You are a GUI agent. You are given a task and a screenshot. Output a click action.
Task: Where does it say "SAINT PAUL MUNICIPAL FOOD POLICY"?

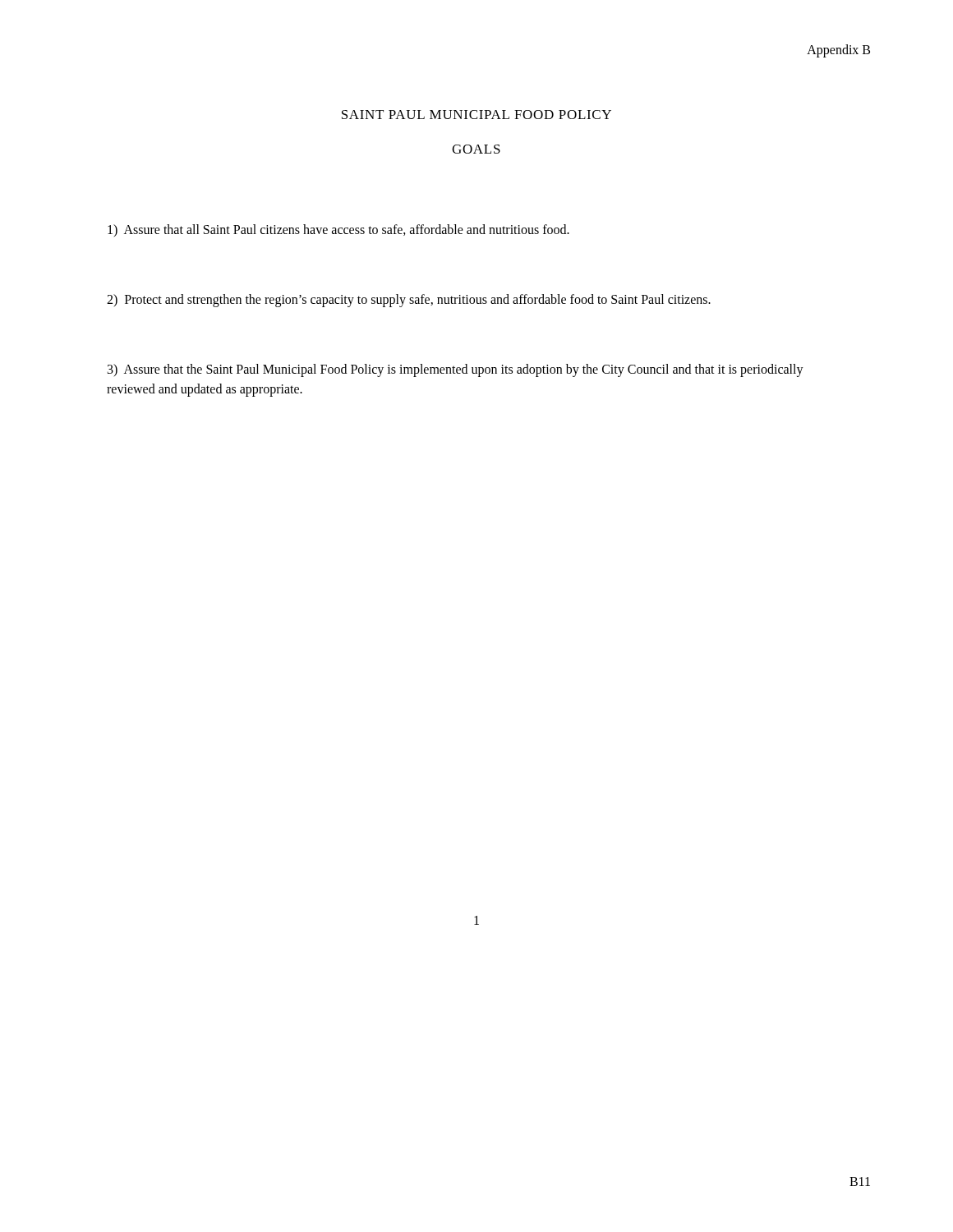click(x=476, y=115)
